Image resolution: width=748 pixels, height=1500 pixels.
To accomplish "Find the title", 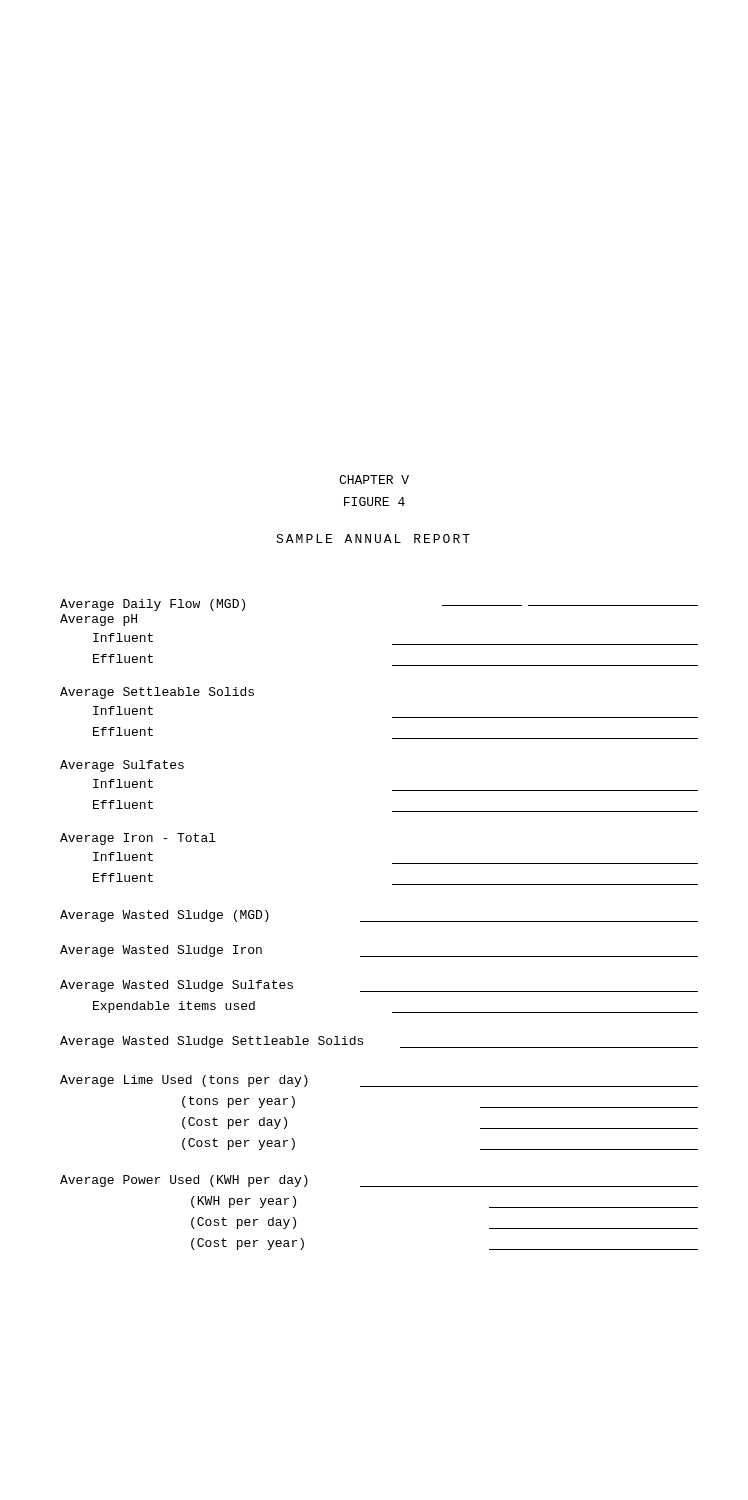I will coord(374,540).
